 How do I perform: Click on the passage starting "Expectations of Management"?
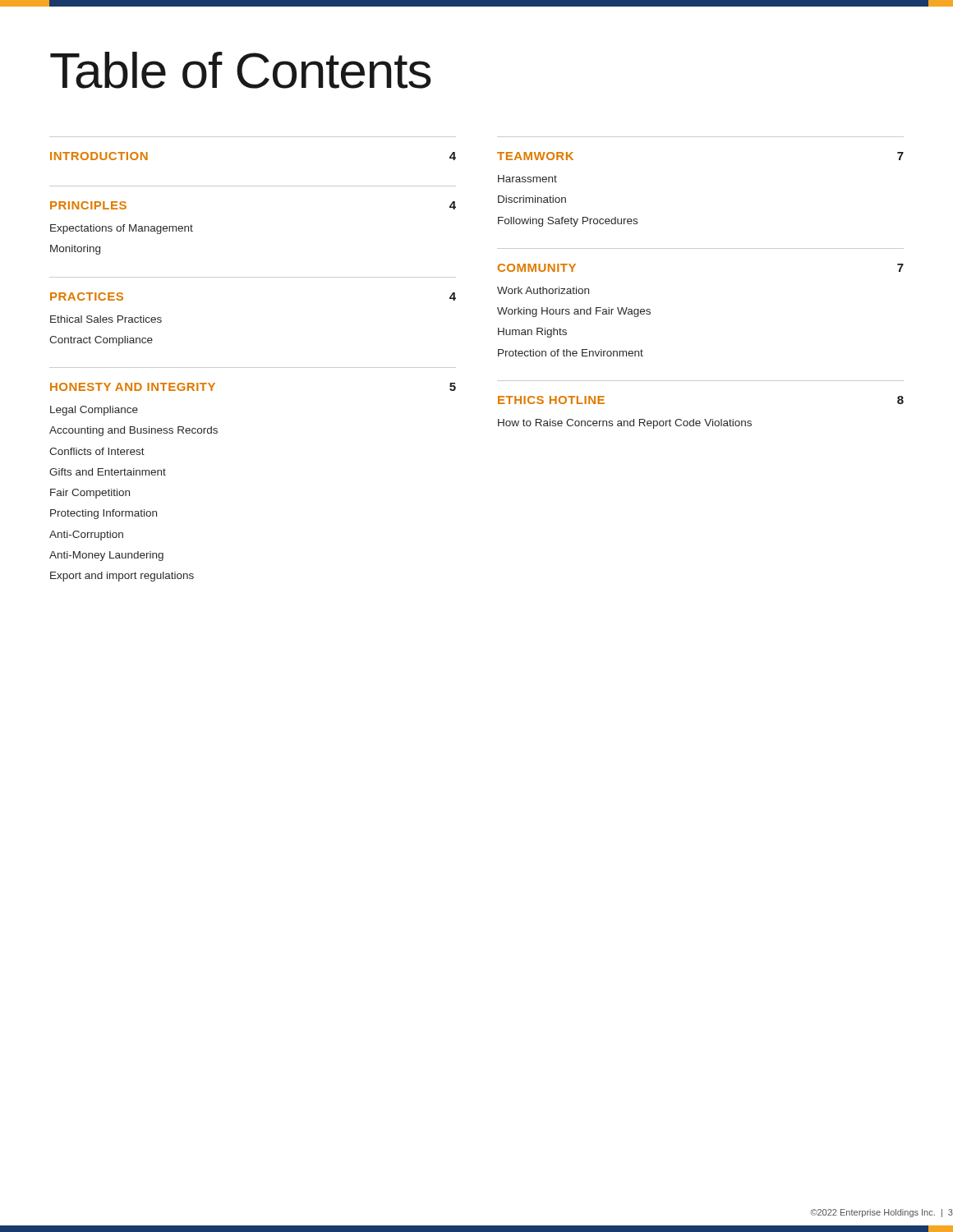click(x=121, y=228)
